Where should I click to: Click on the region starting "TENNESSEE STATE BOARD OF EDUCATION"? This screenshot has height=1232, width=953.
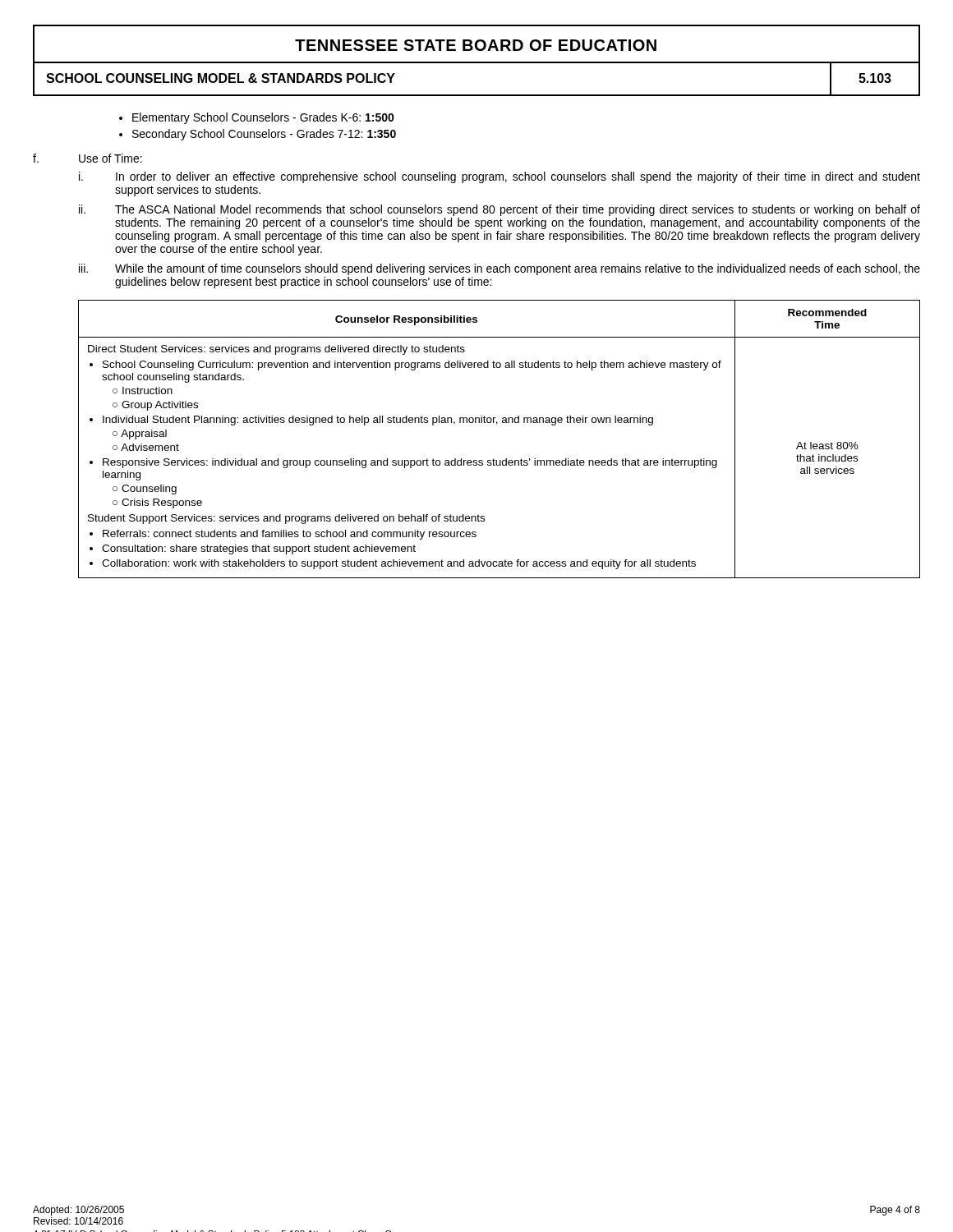(x=476, y=45)
